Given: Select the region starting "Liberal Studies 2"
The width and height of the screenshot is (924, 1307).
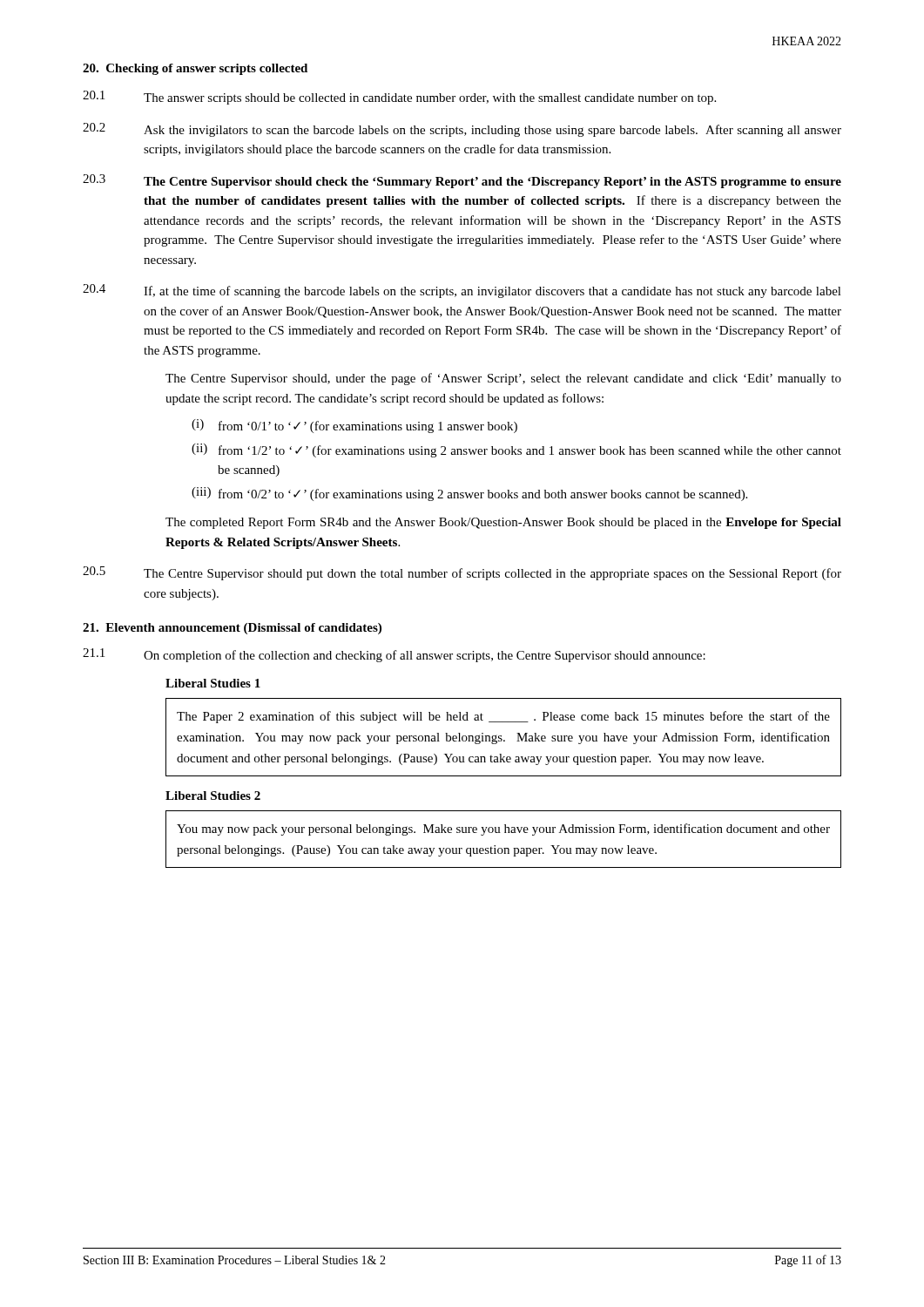Looking at the screenshot, I should pyautogui.click(x=213, y=795).
